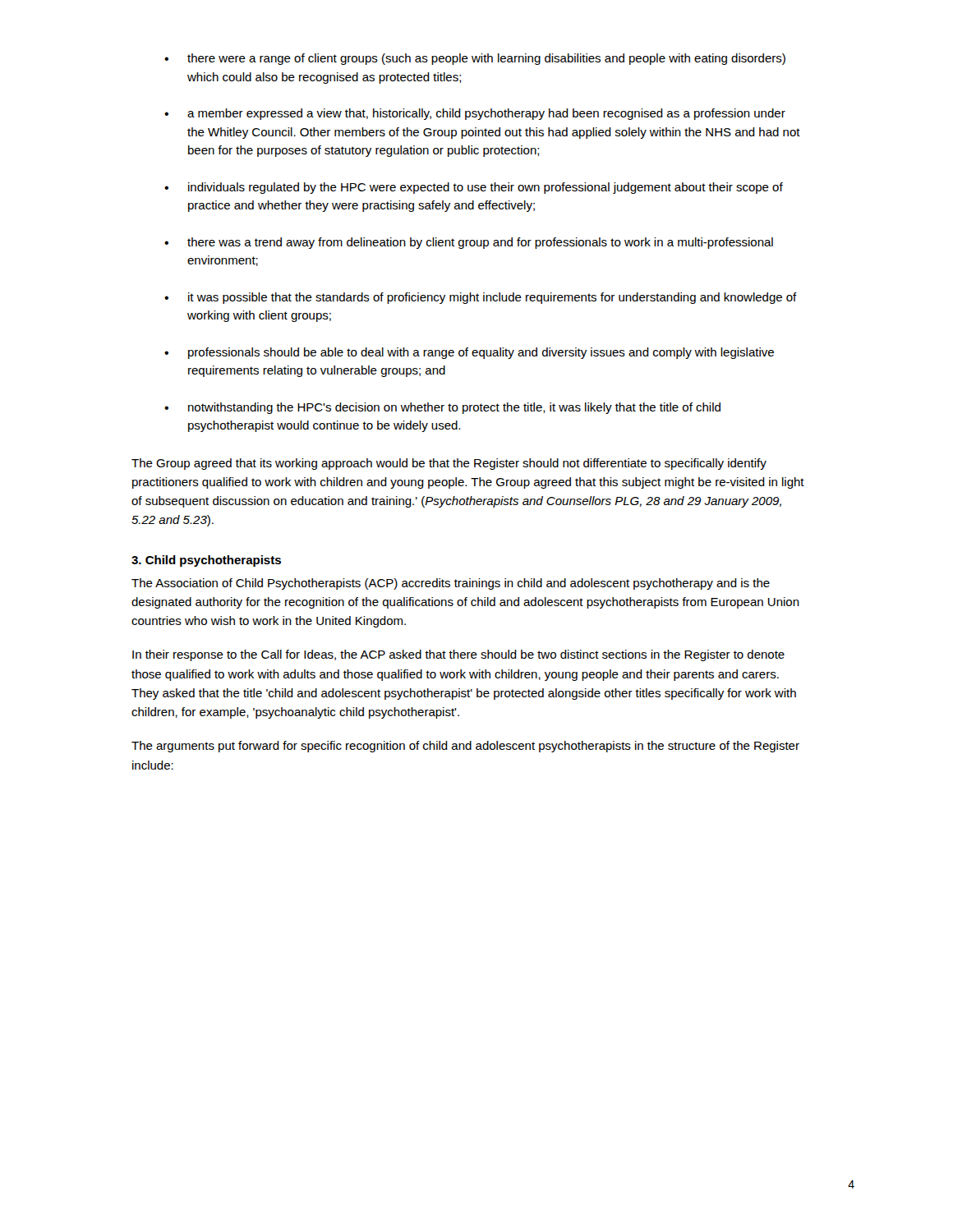
Task: Select the text block that says "The arguments put forward for specific recognition"
Action: [x=465, y=755]
